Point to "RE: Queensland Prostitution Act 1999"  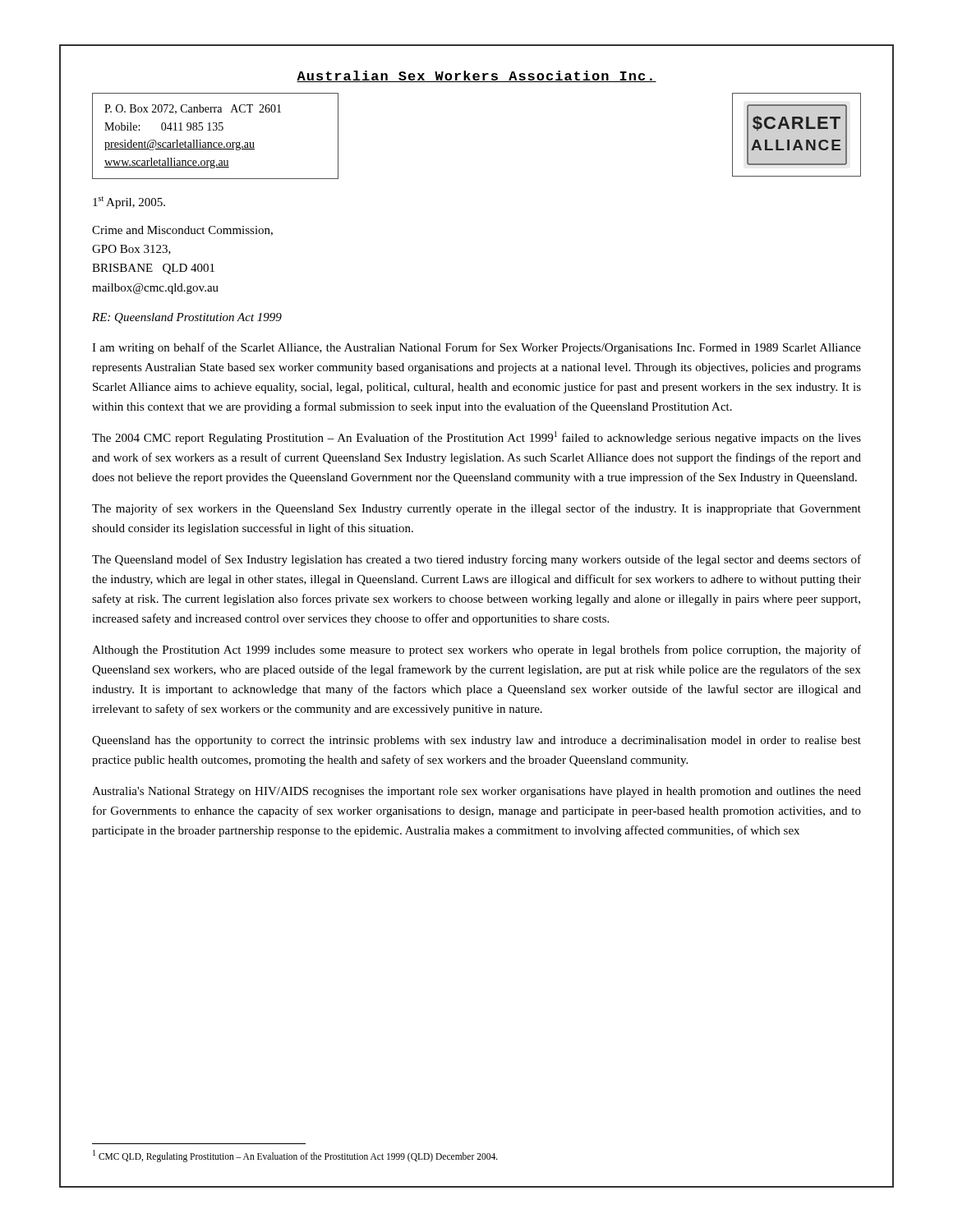(187, 317)
